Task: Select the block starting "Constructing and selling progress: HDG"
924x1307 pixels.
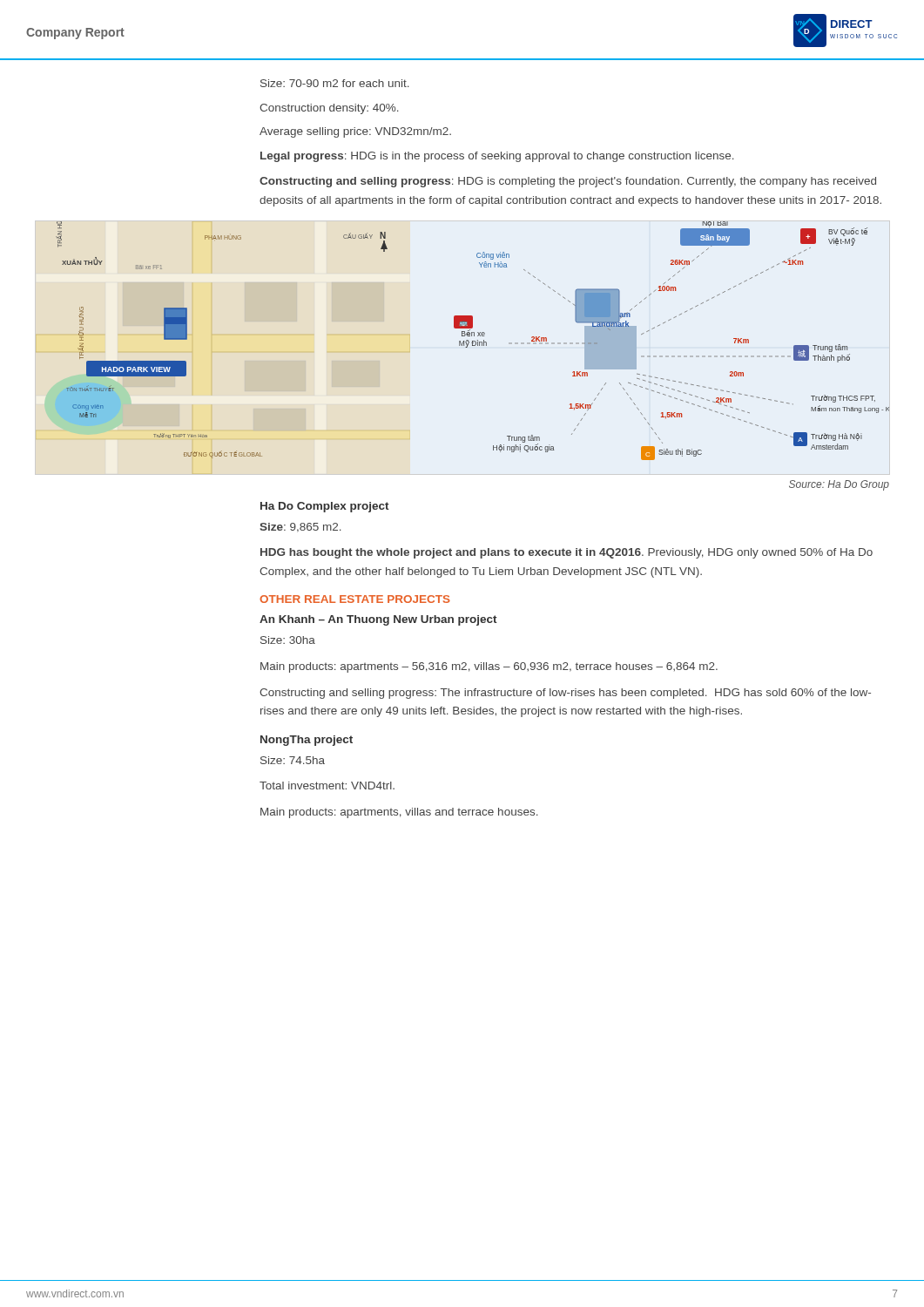Action: pos(571,191)
